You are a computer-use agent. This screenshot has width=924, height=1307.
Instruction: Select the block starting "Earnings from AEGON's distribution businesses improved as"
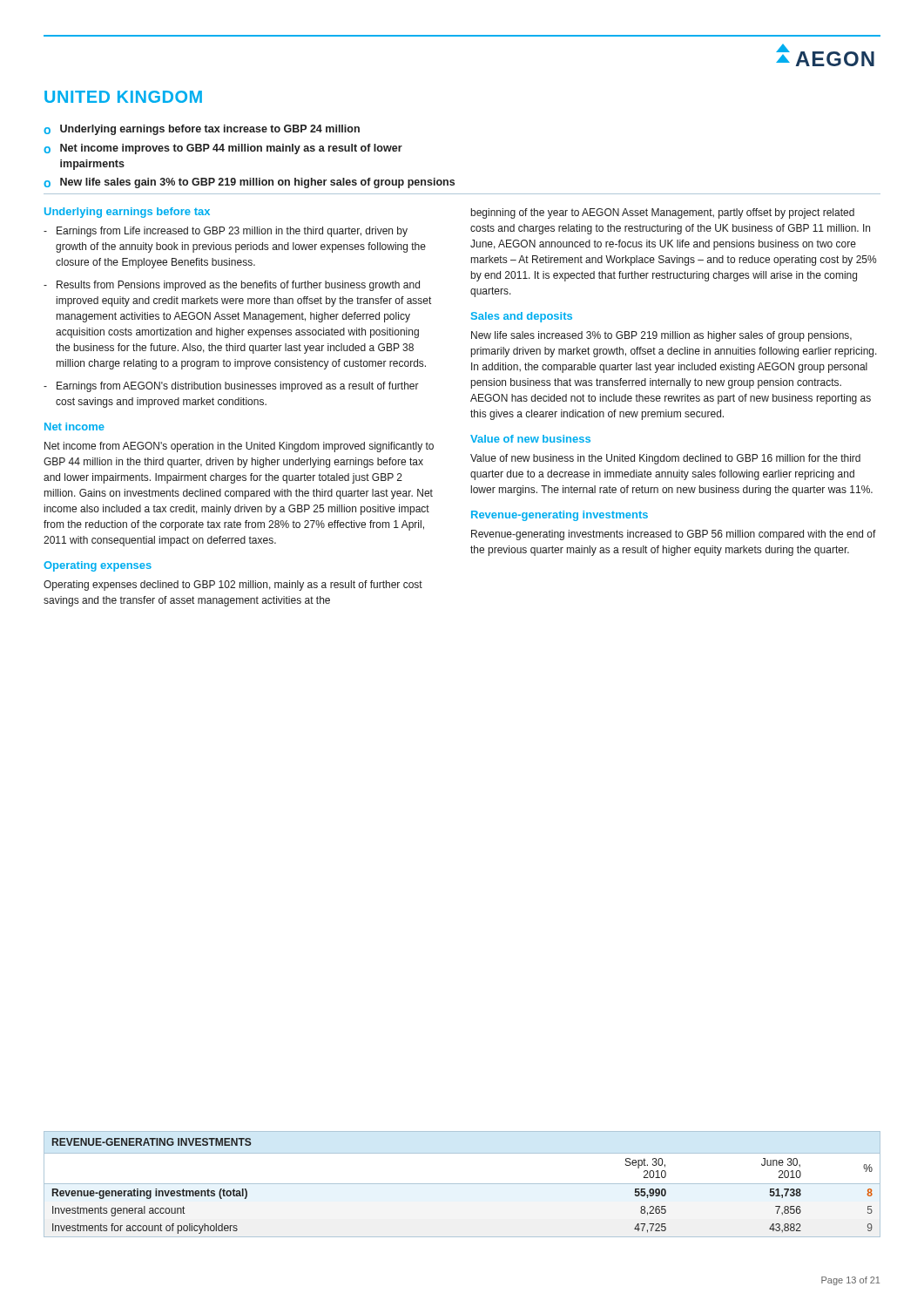tap(237, 394)
